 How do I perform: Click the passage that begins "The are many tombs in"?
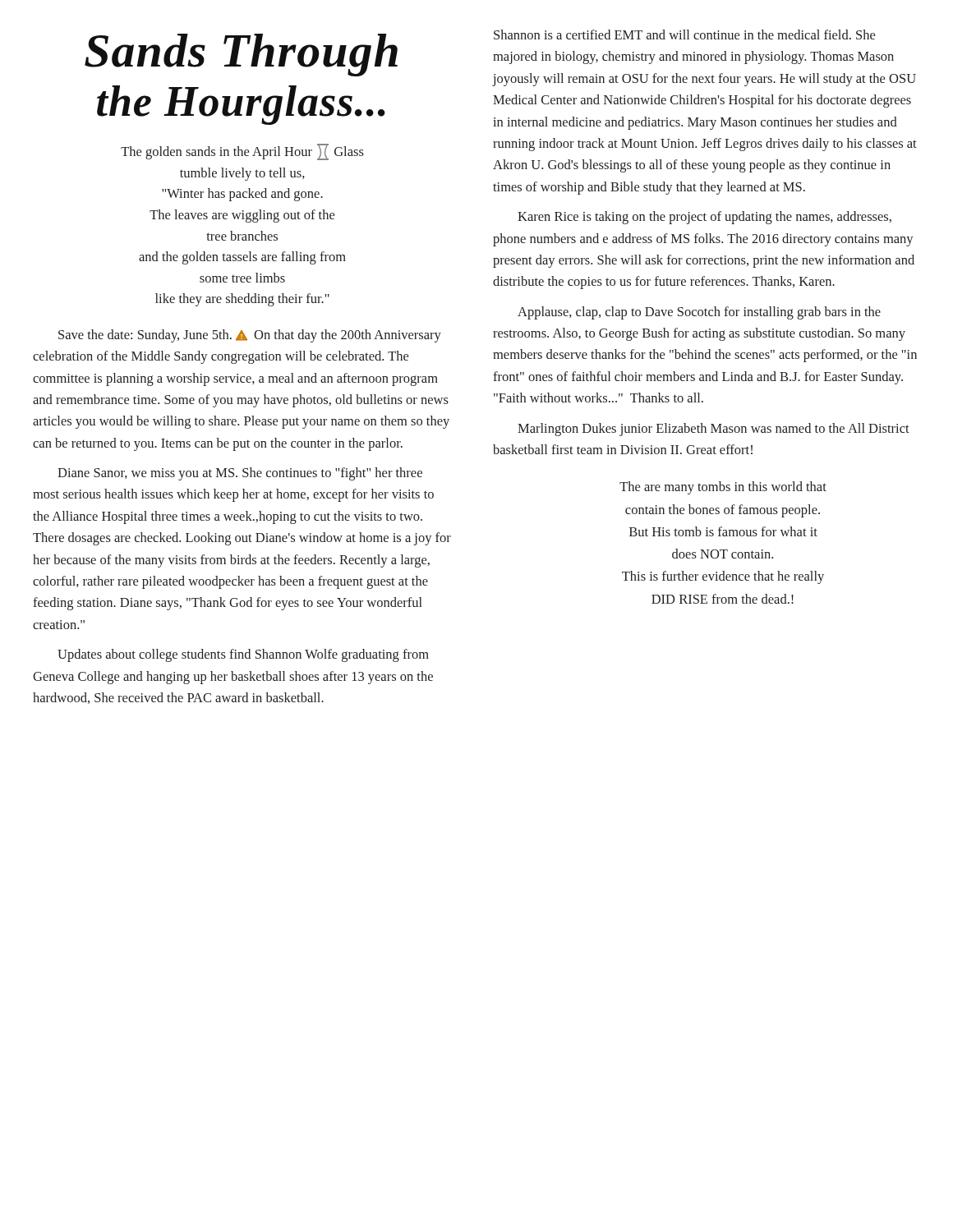(x=723, y=543)
